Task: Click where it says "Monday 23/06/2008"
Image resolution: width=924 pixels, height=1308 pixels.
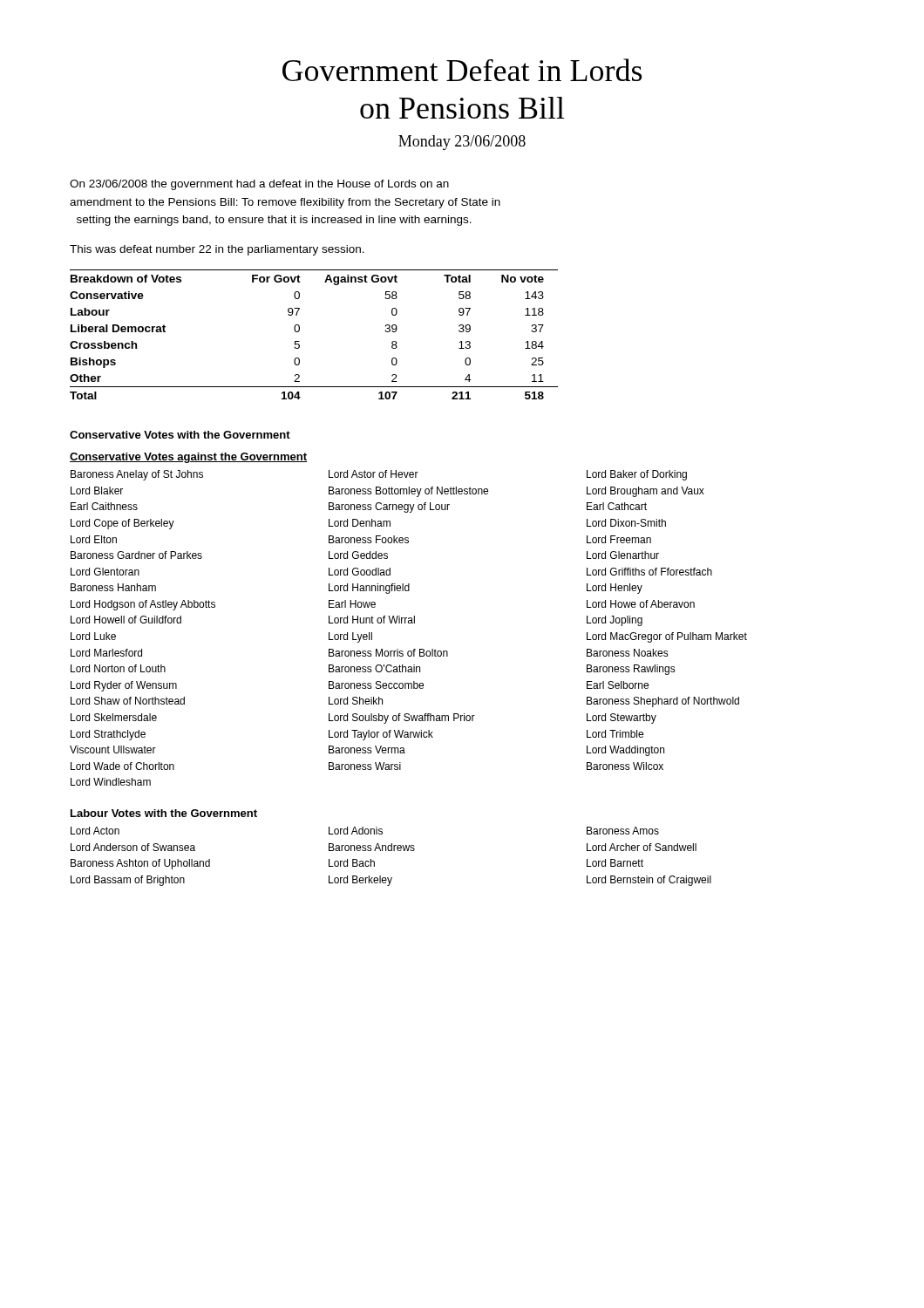Action: click(462, 142)
